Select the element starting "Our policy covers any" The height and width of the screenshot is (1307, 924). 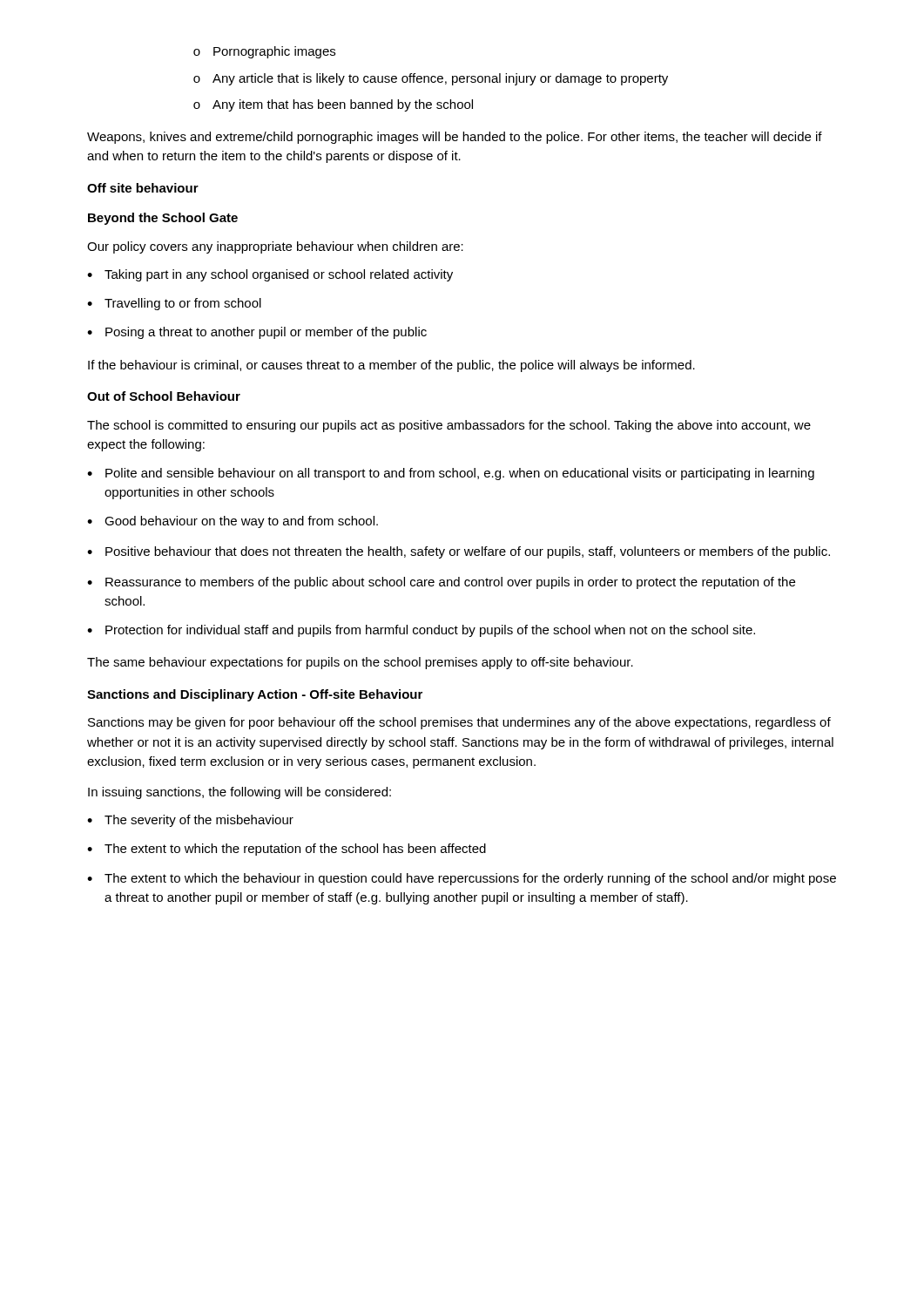(276, 246)
